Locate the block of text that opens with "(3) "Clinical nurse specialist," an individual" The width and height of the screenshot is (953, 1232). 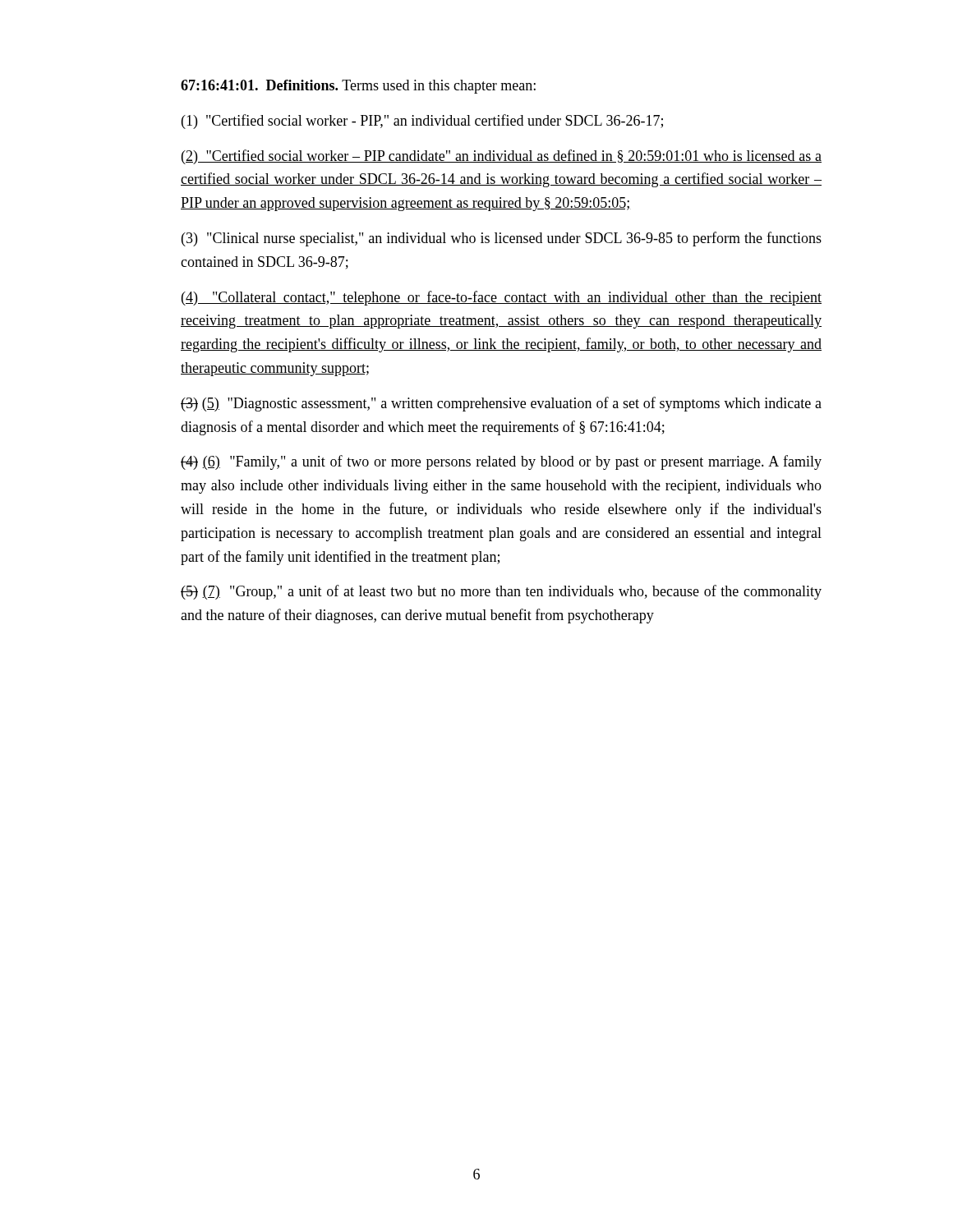coord(501,250)
